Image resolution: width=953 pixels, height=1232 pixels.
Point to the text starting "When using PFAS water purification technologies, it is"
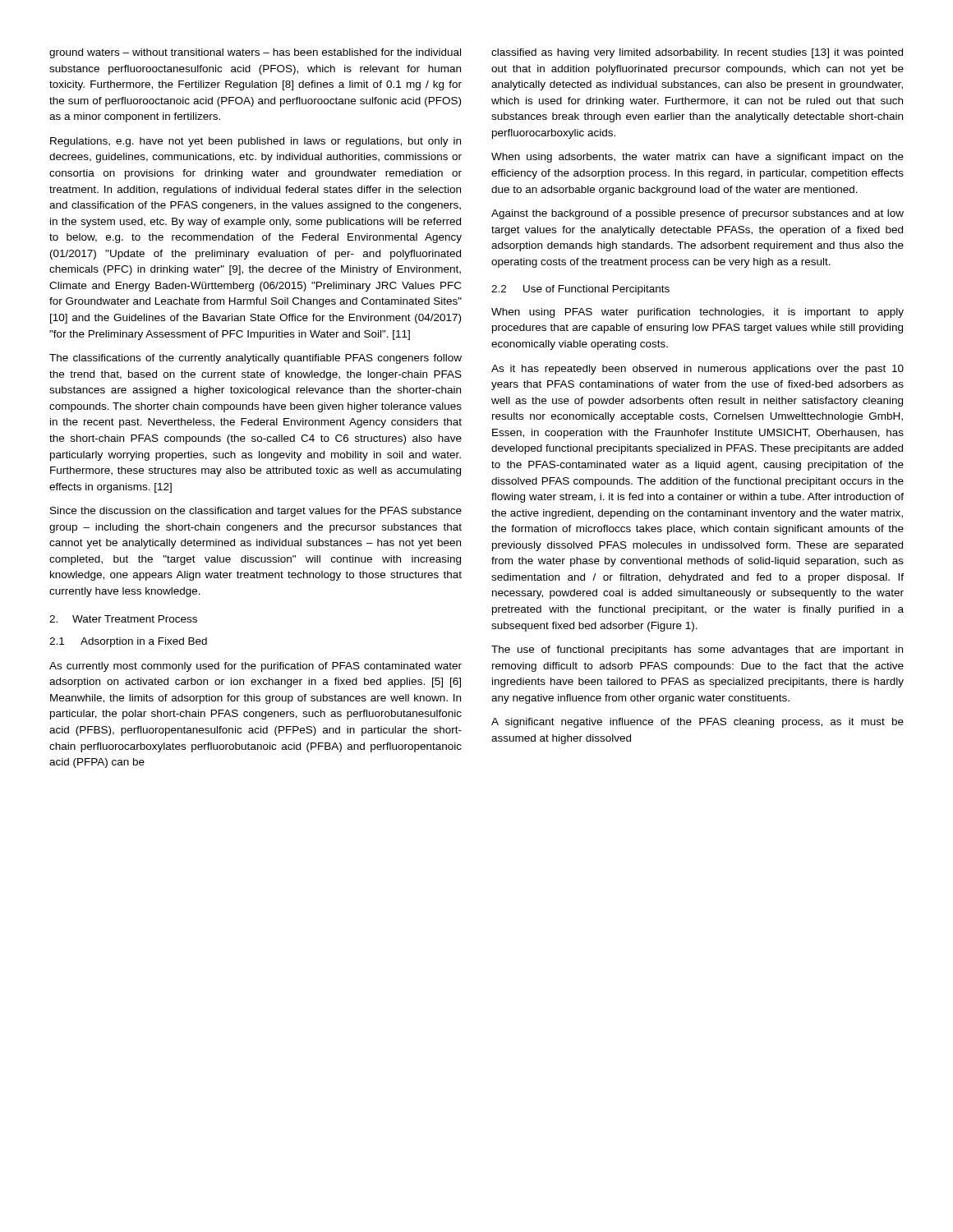pyautogui.click(x=698, y=328)
